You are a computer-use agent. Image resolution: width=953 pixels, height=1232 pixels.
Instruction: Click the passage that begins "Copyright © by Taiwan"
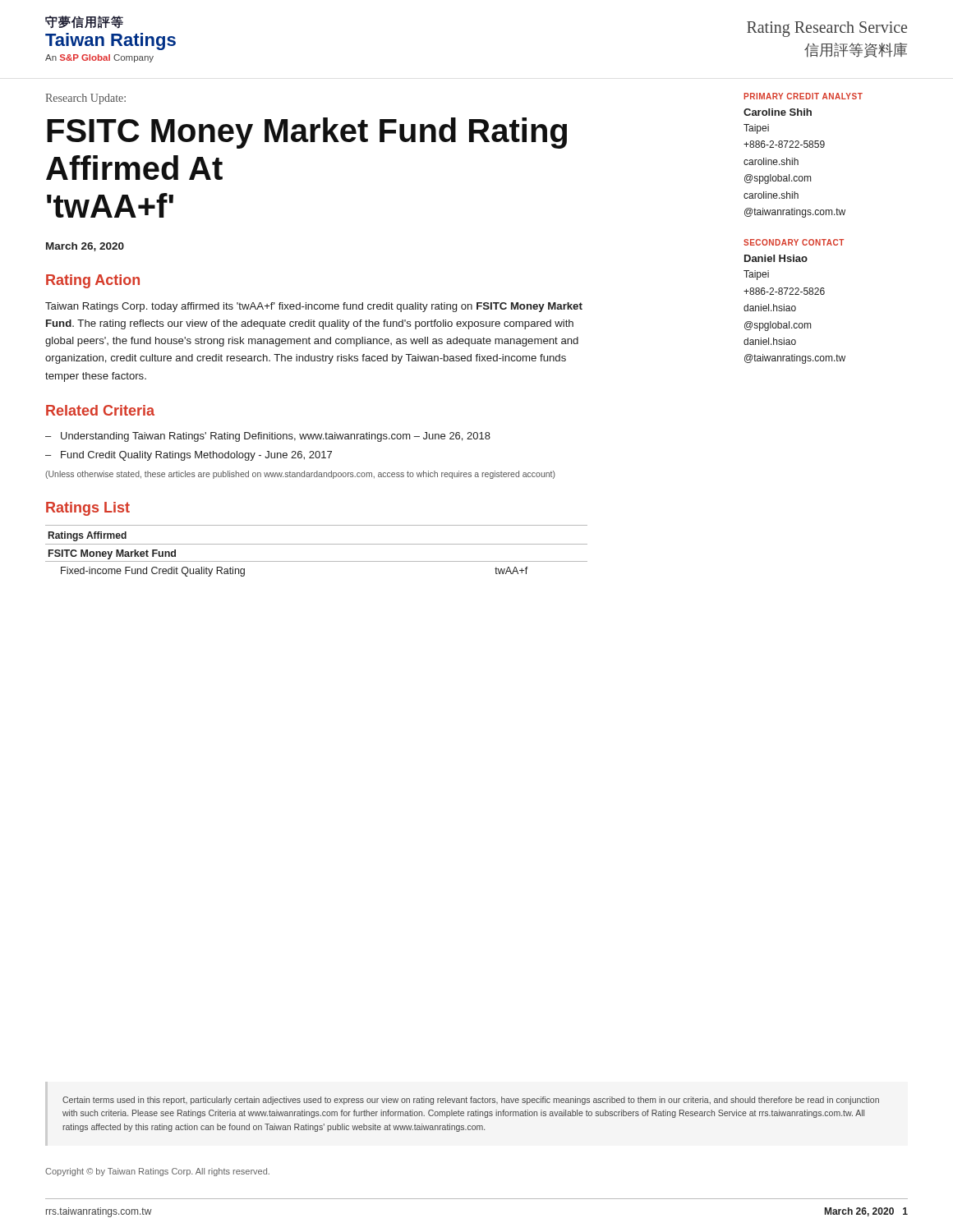coord(158,1171)
